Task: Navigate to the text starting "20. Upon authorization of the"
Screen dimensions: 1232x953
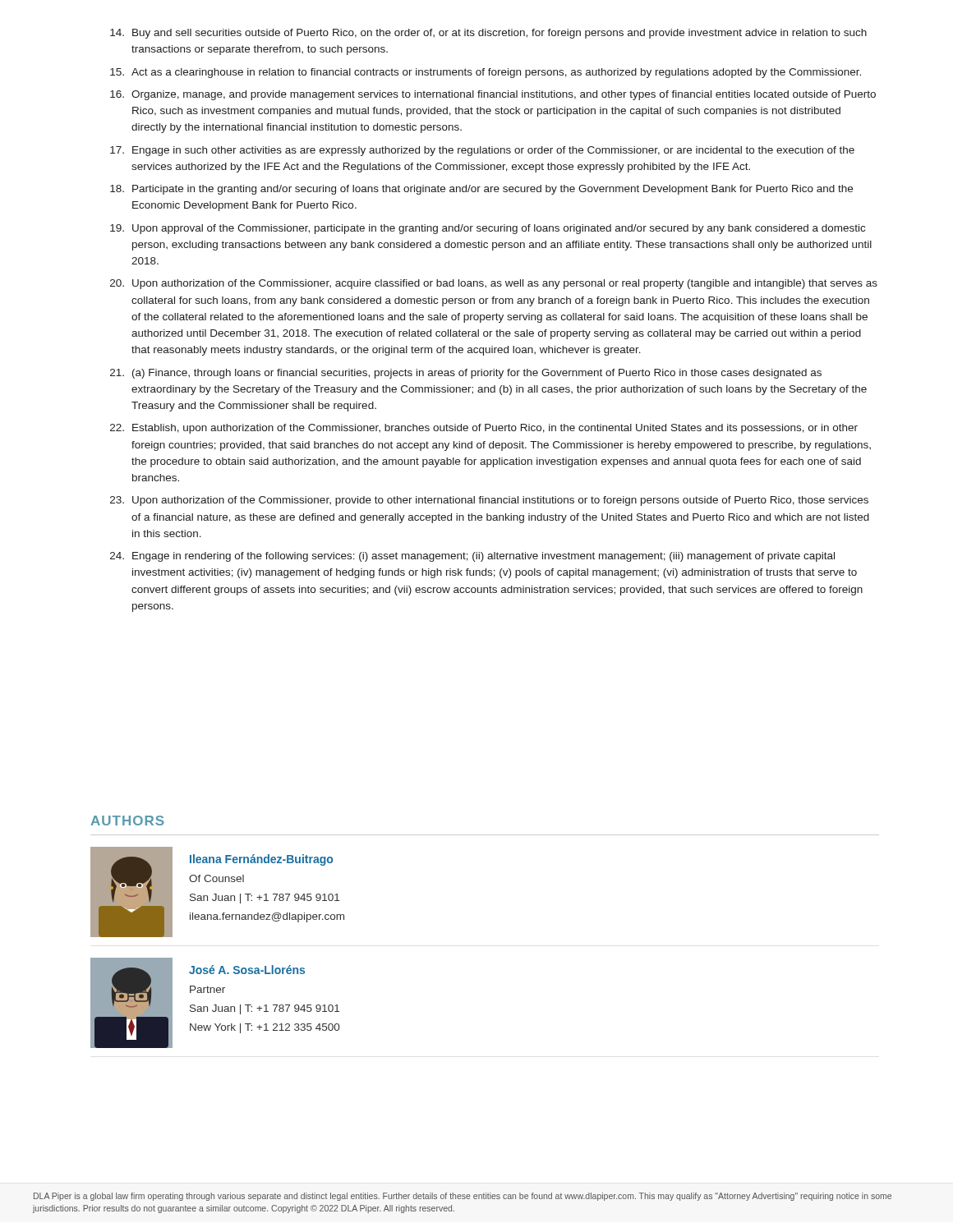Action: [485, 317]
